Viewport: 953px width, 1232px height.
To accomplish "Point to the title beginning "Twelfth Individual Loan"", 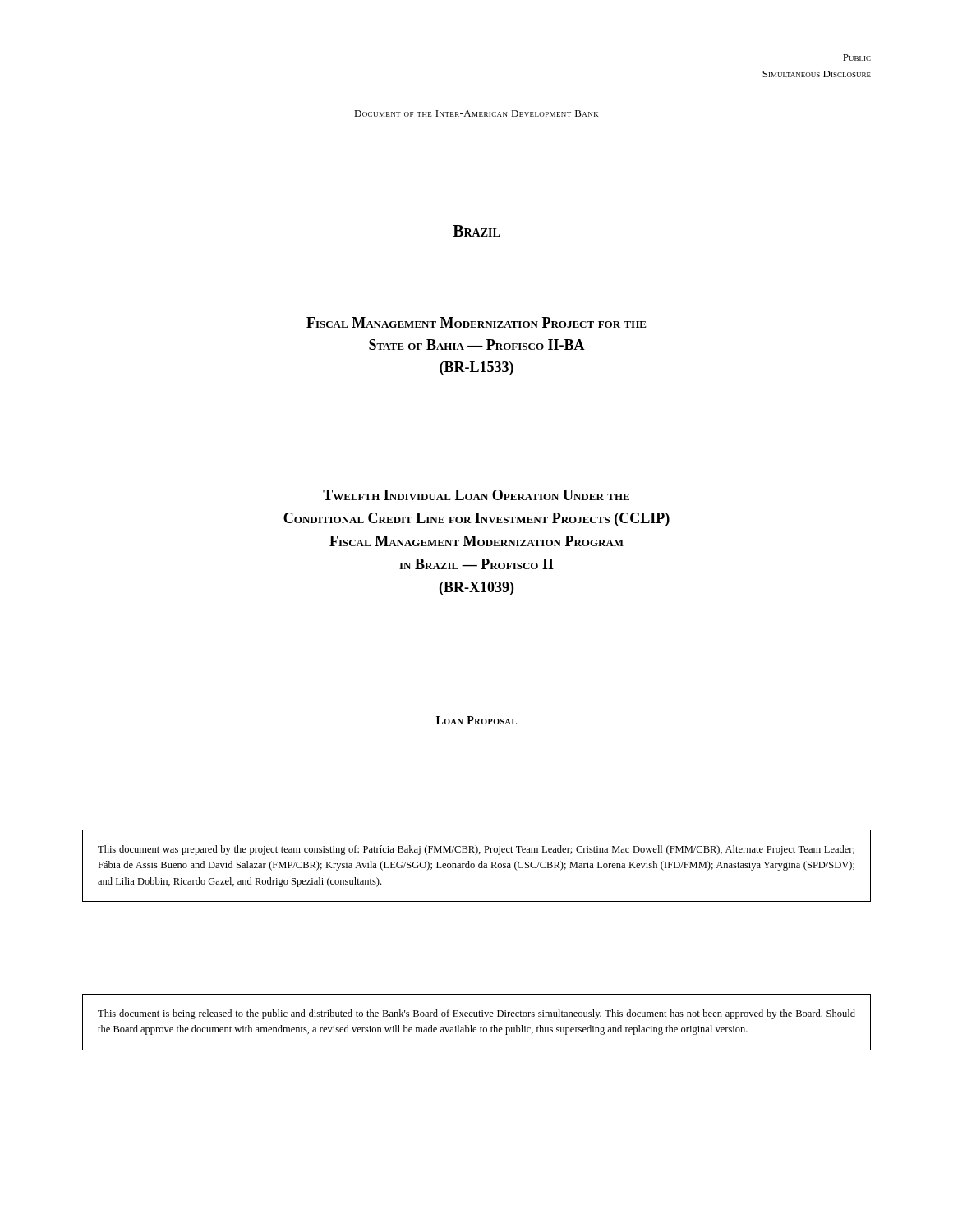I will point(476,541).
